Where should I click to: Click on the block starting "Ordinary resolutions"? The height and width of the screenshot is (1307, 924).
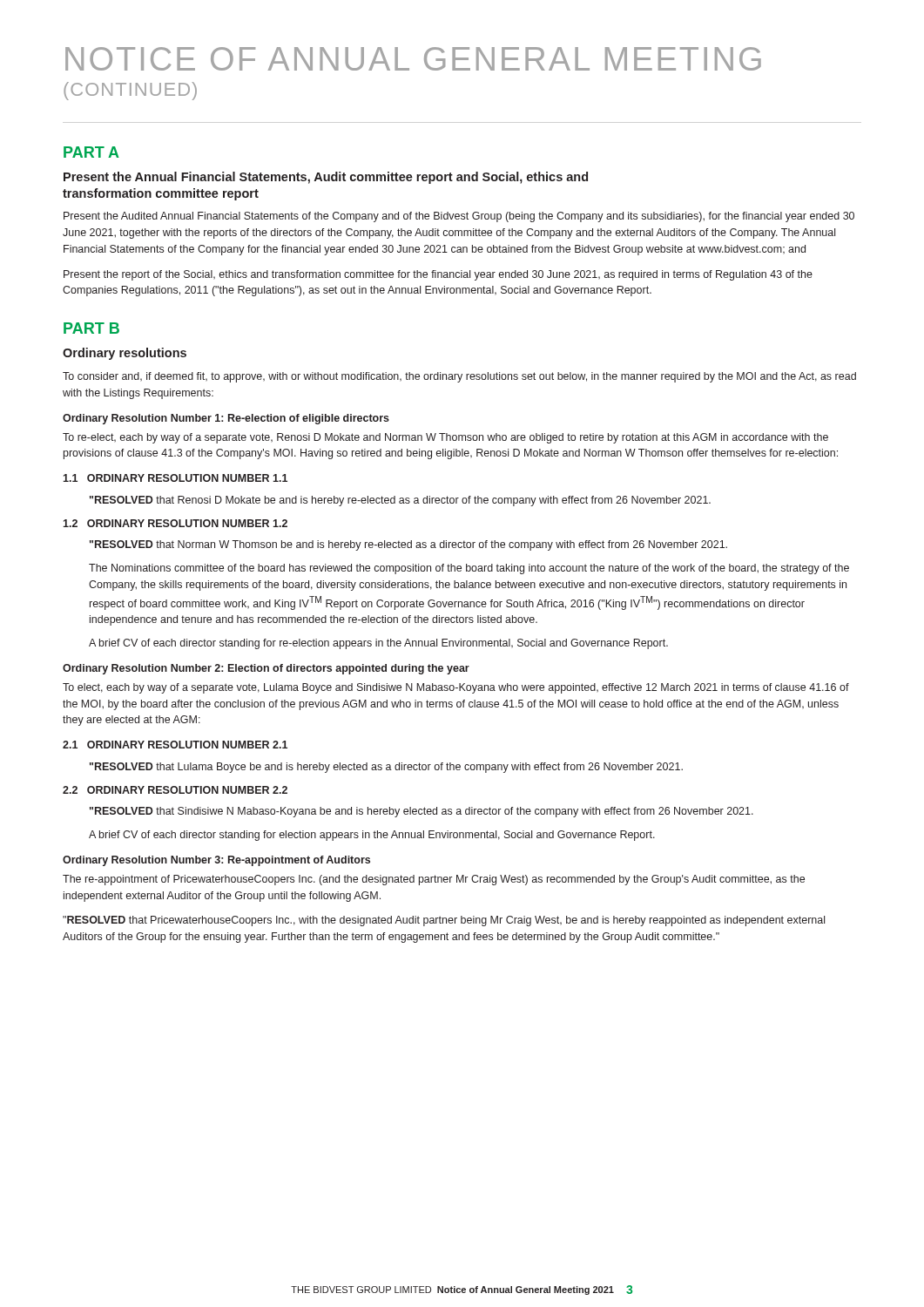click(125, 353)
